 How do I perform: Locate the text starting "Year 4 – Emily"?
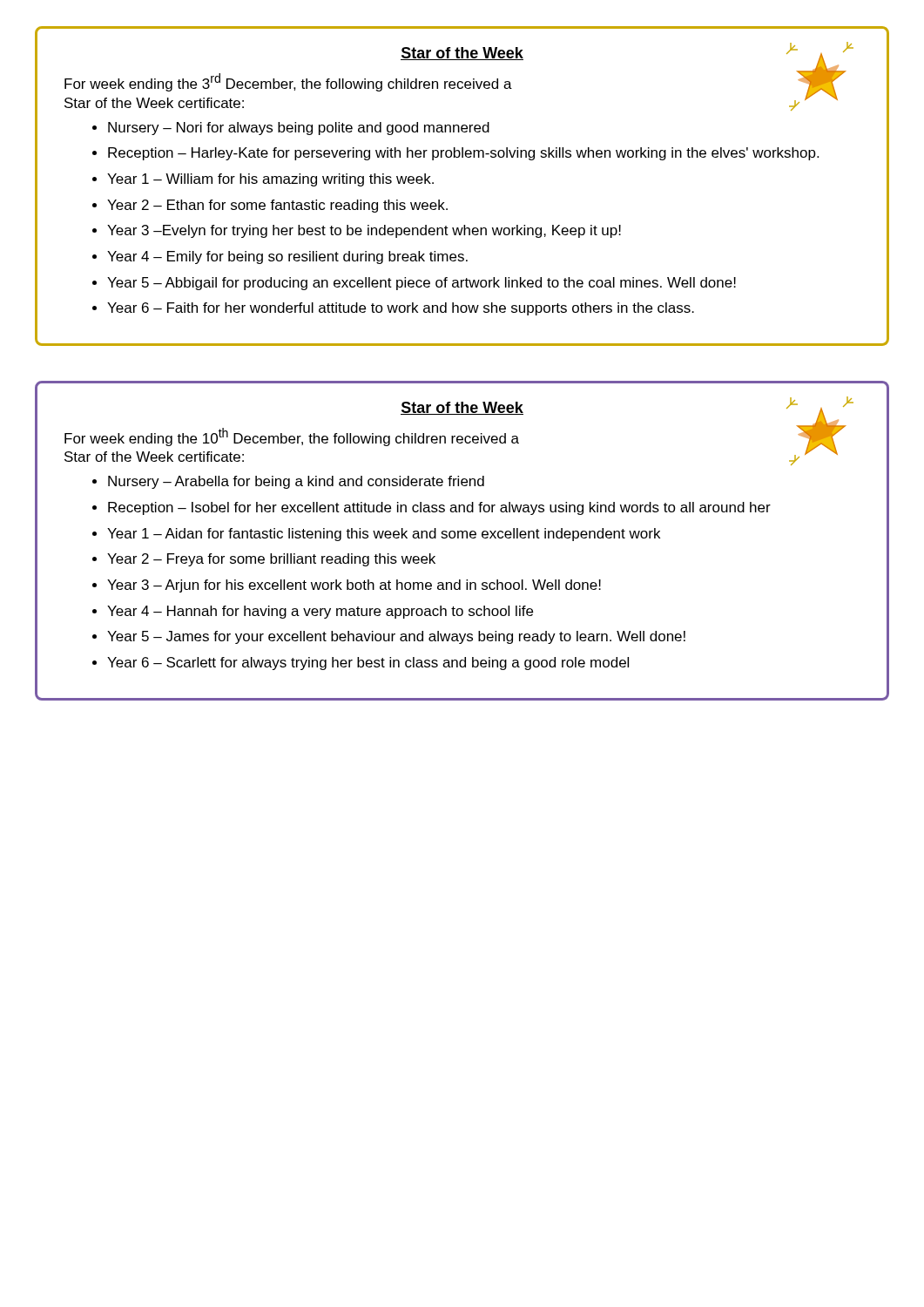[288, 256]
